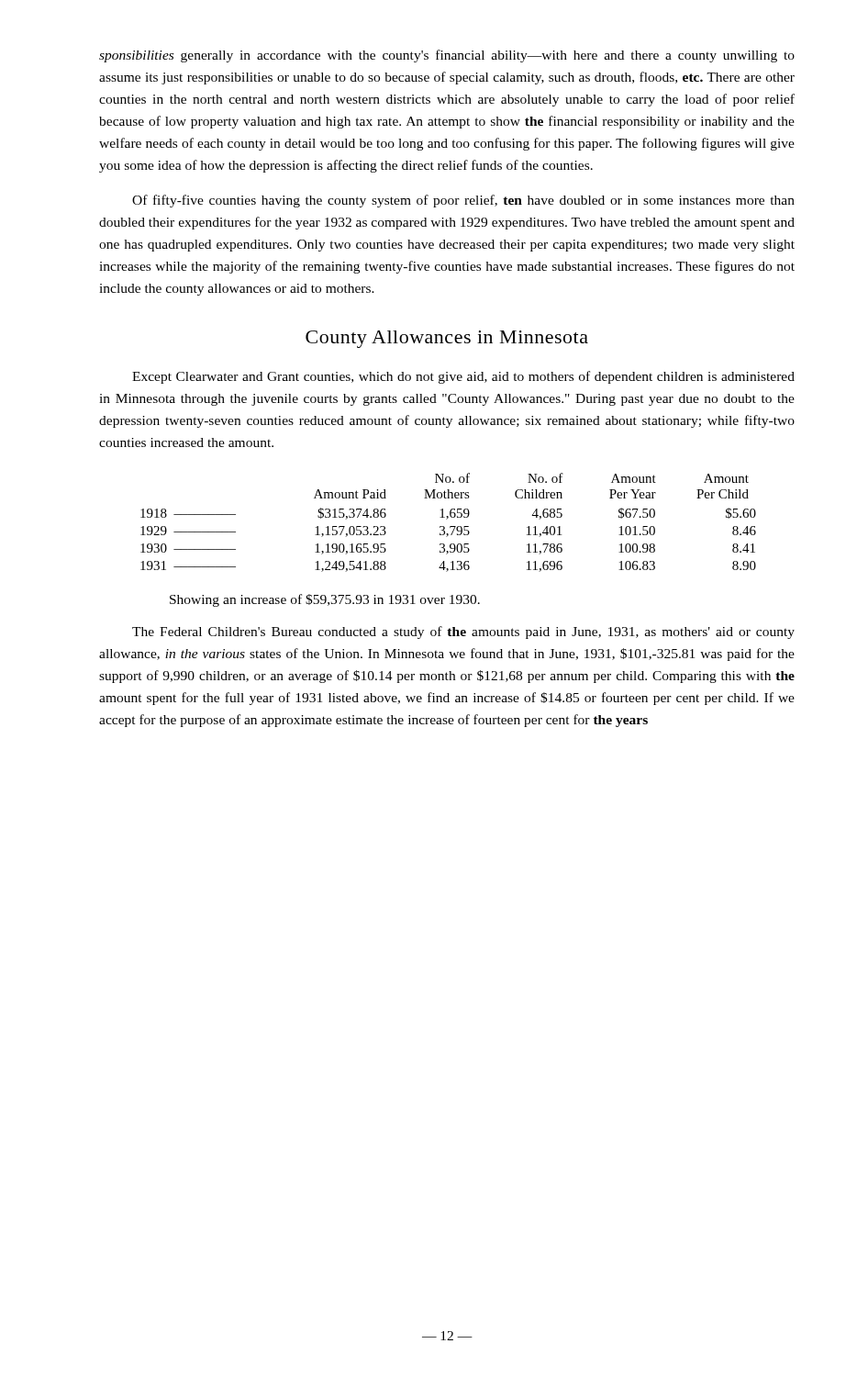Screen dimensions: 1377x868
Task: Find the block starting "Showing an increase of $59,375.93 in 1931 over"
Action: [325, 599]
